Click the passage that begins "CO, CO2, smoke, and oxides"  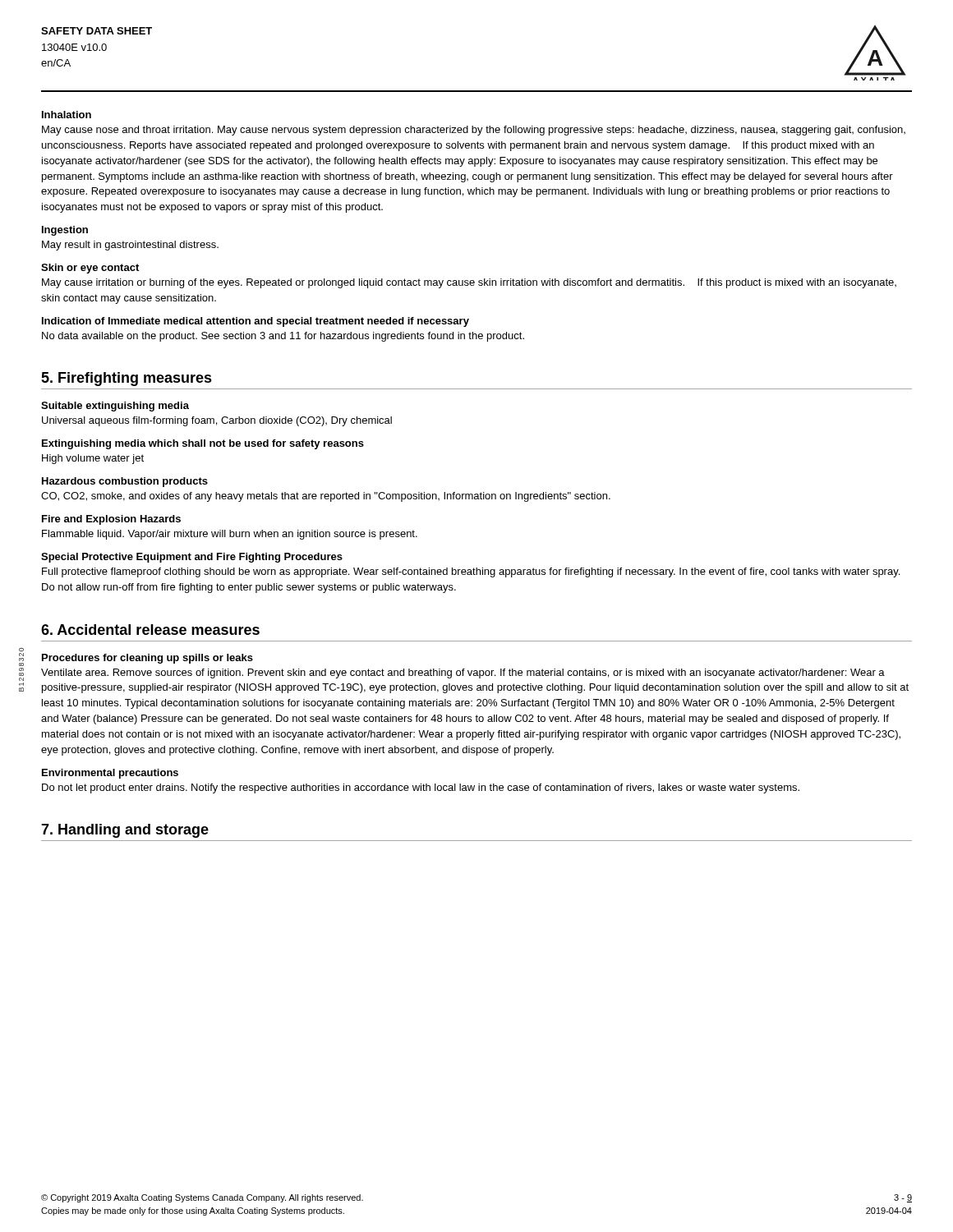pyautogui.click(x=326, y=496)
